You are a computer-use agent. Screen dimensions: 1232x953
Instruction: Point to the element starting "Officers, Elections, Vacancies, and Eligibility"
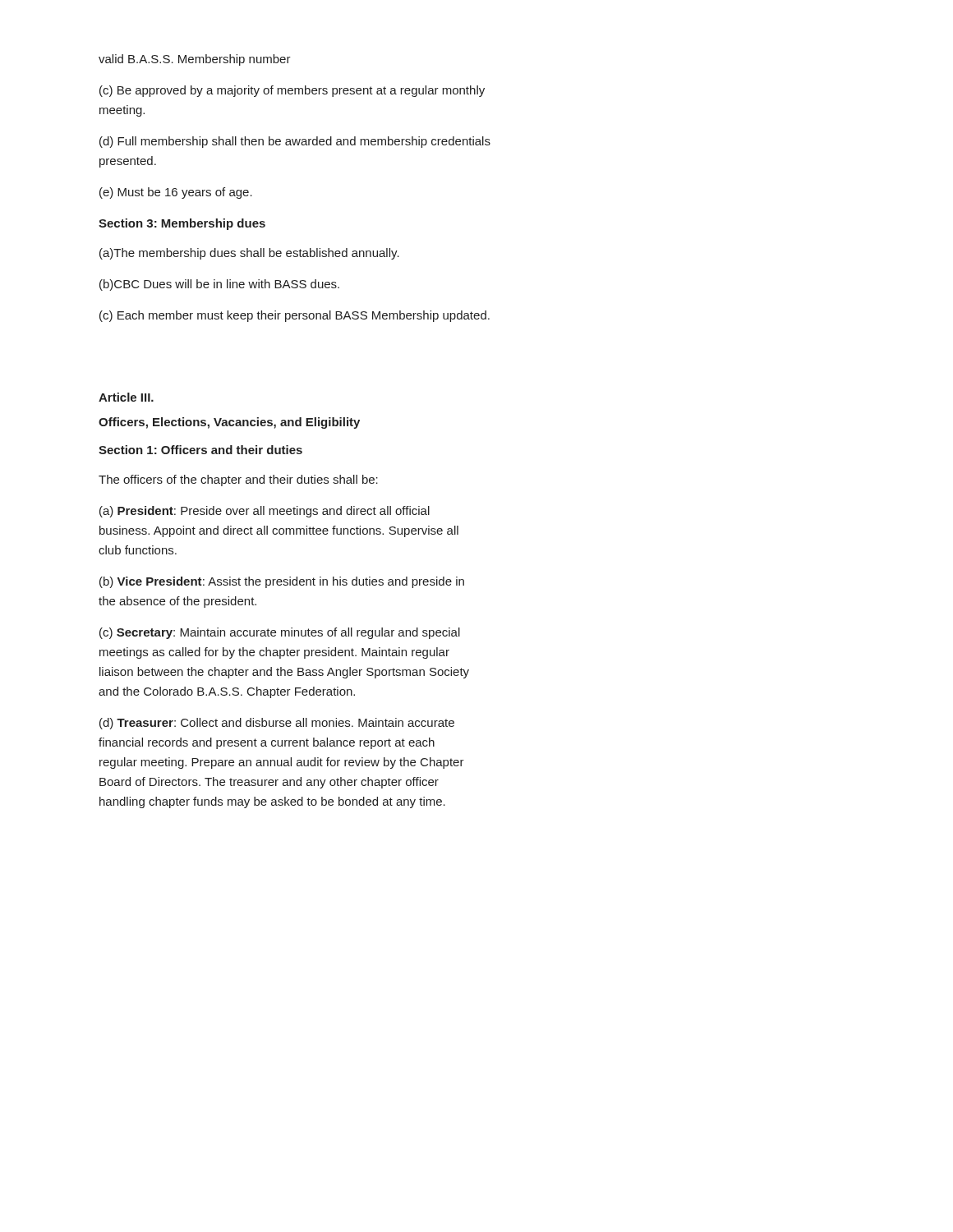(229, 422)
